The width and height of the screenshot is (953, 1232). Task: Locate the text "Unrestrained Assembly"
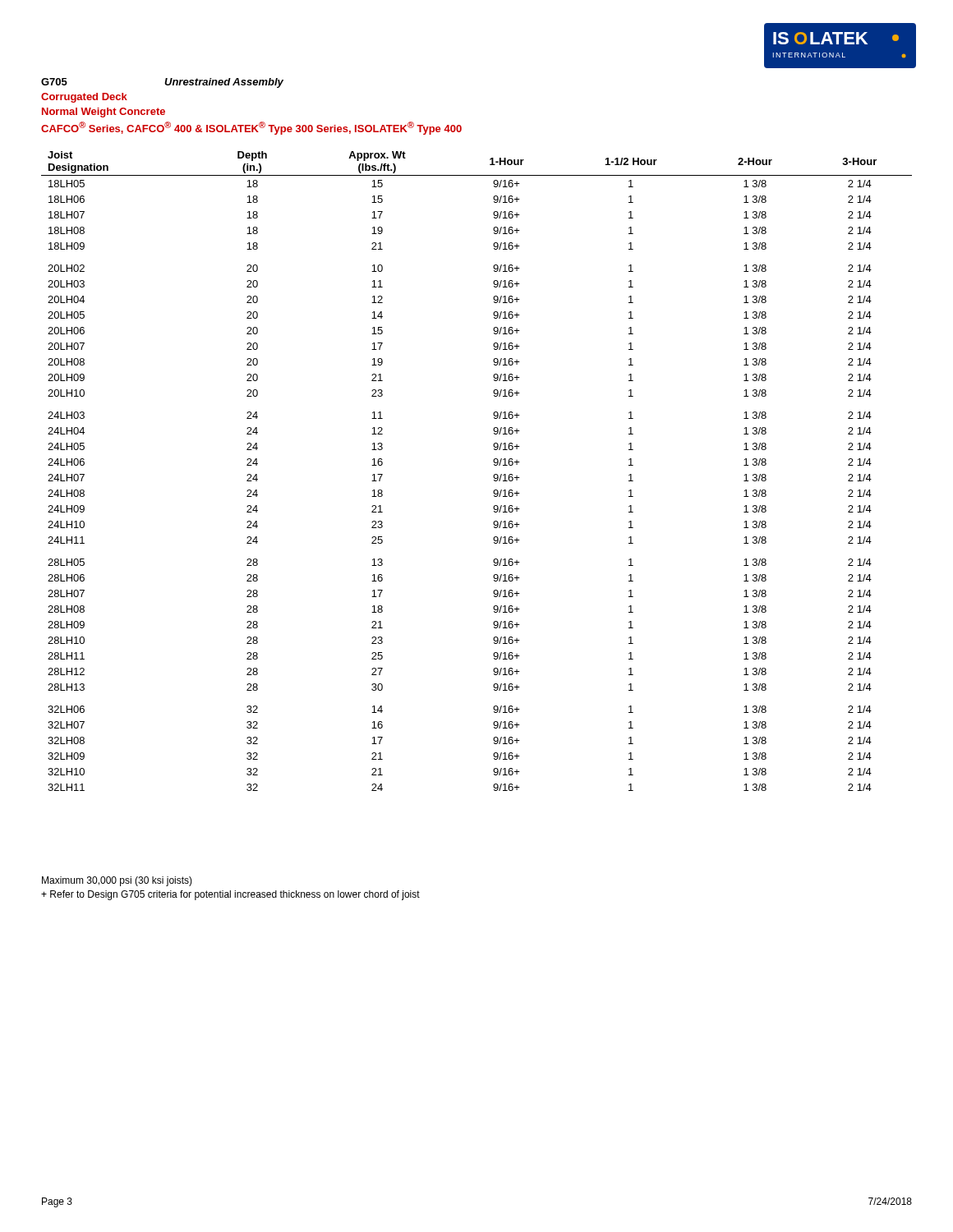[224, 82]
